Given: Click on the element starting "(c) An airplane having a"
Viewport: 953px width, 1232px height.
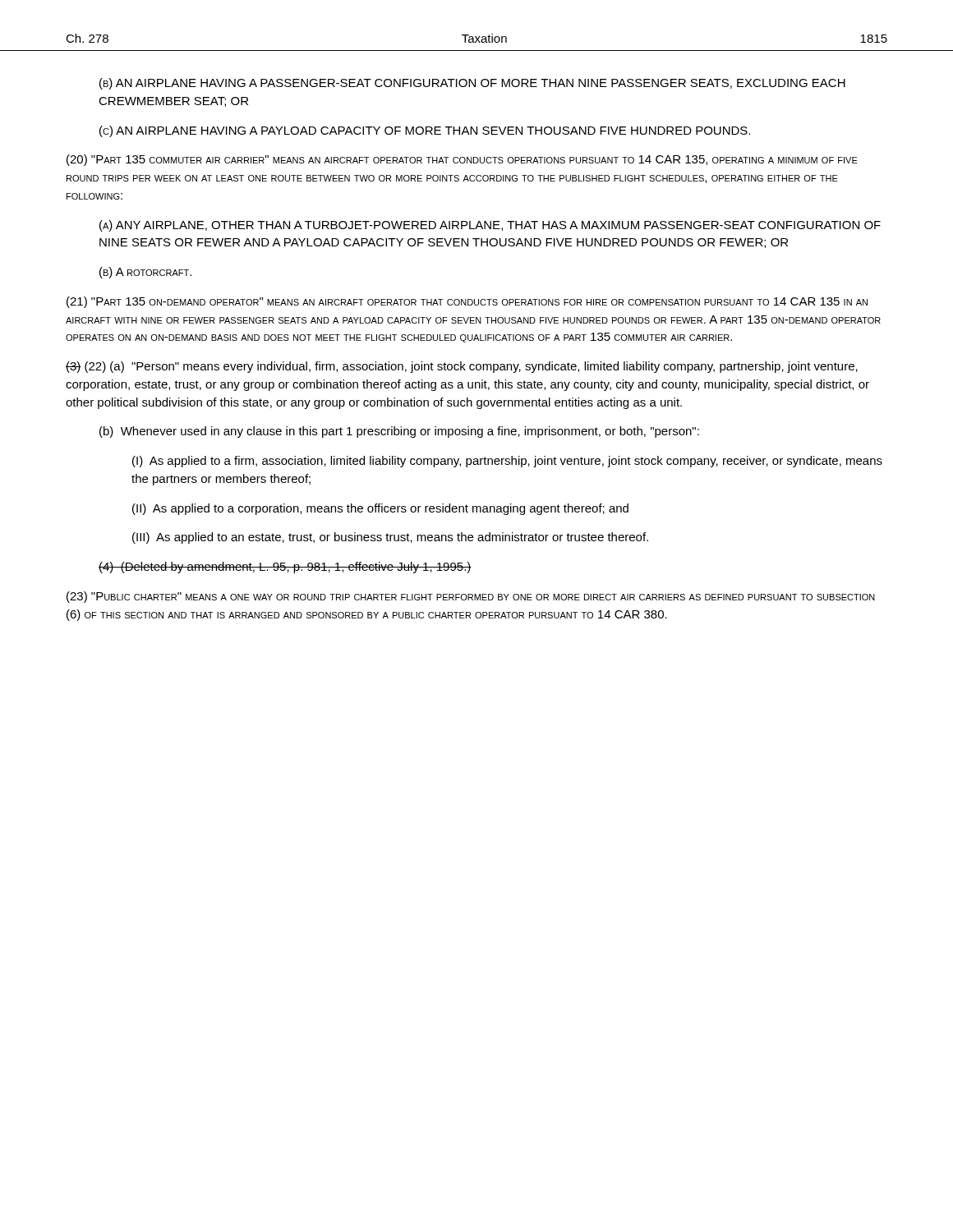Looking at the screenshot, I should (x=425, y=130).
